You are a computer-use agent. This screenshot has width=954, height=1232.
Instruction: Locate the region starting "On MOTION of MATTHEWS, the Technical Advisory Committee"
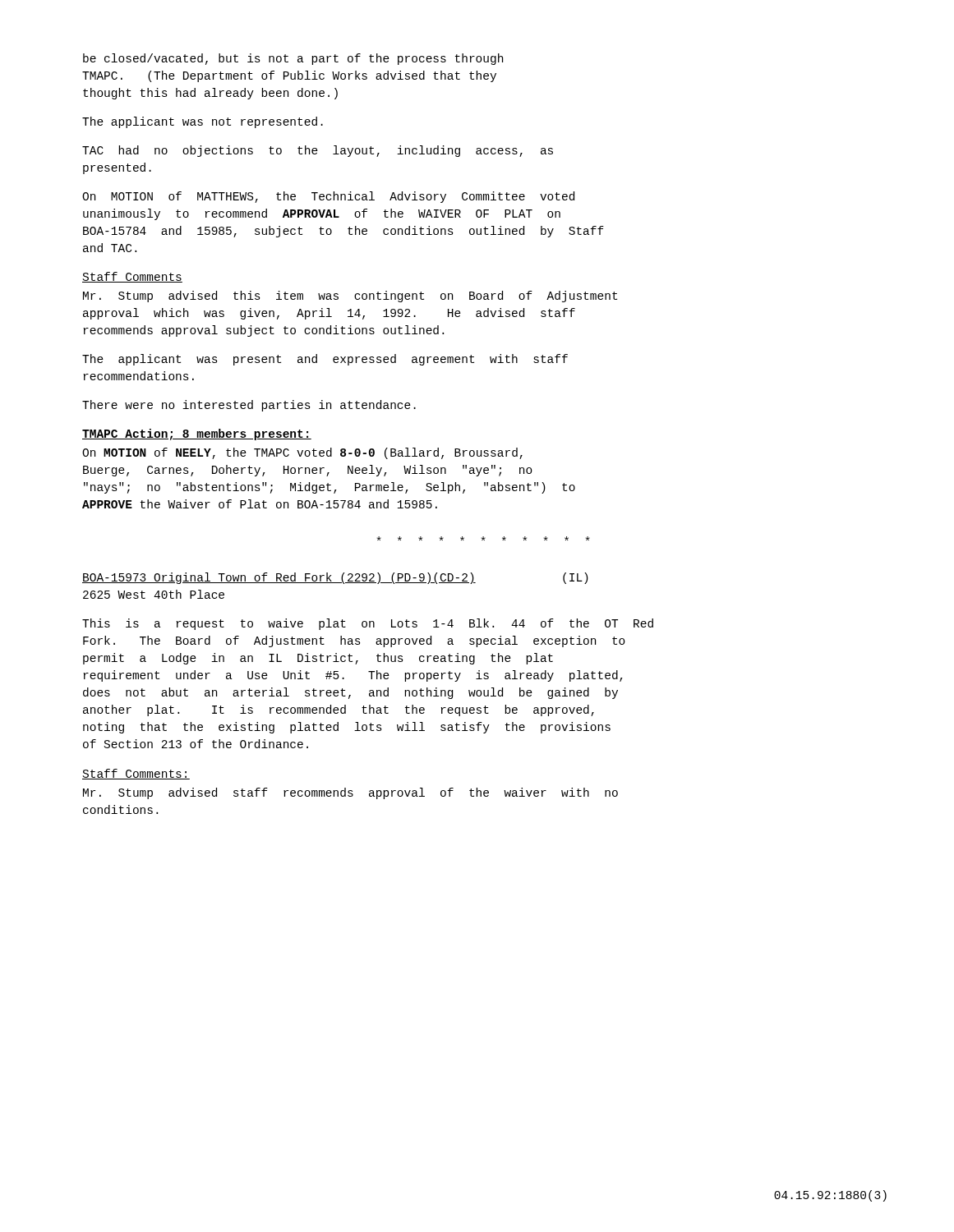coord(343,223)
